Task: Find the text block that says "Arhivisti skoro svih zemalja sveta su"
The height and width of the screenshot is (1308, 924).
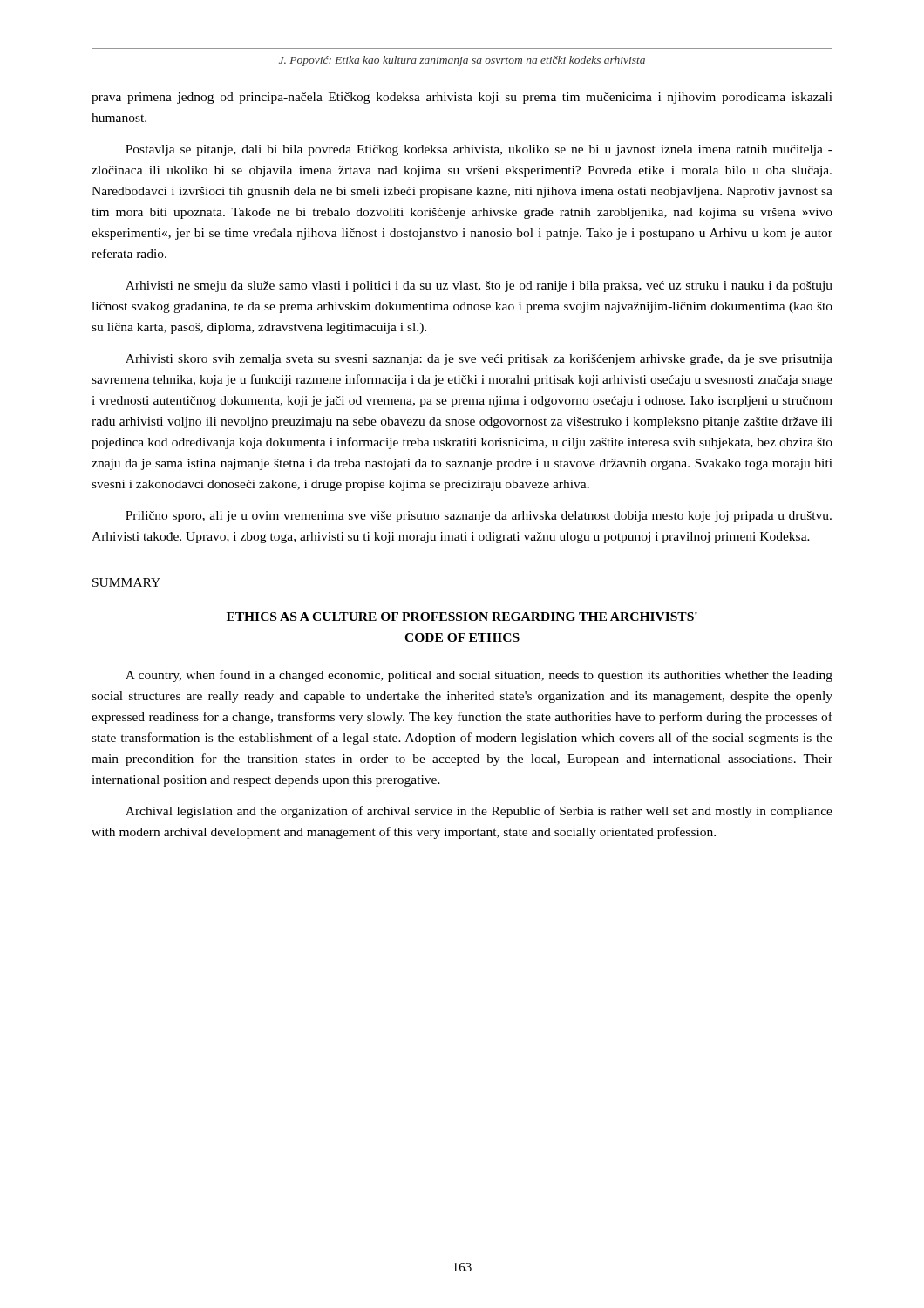Action: (462, 421)
